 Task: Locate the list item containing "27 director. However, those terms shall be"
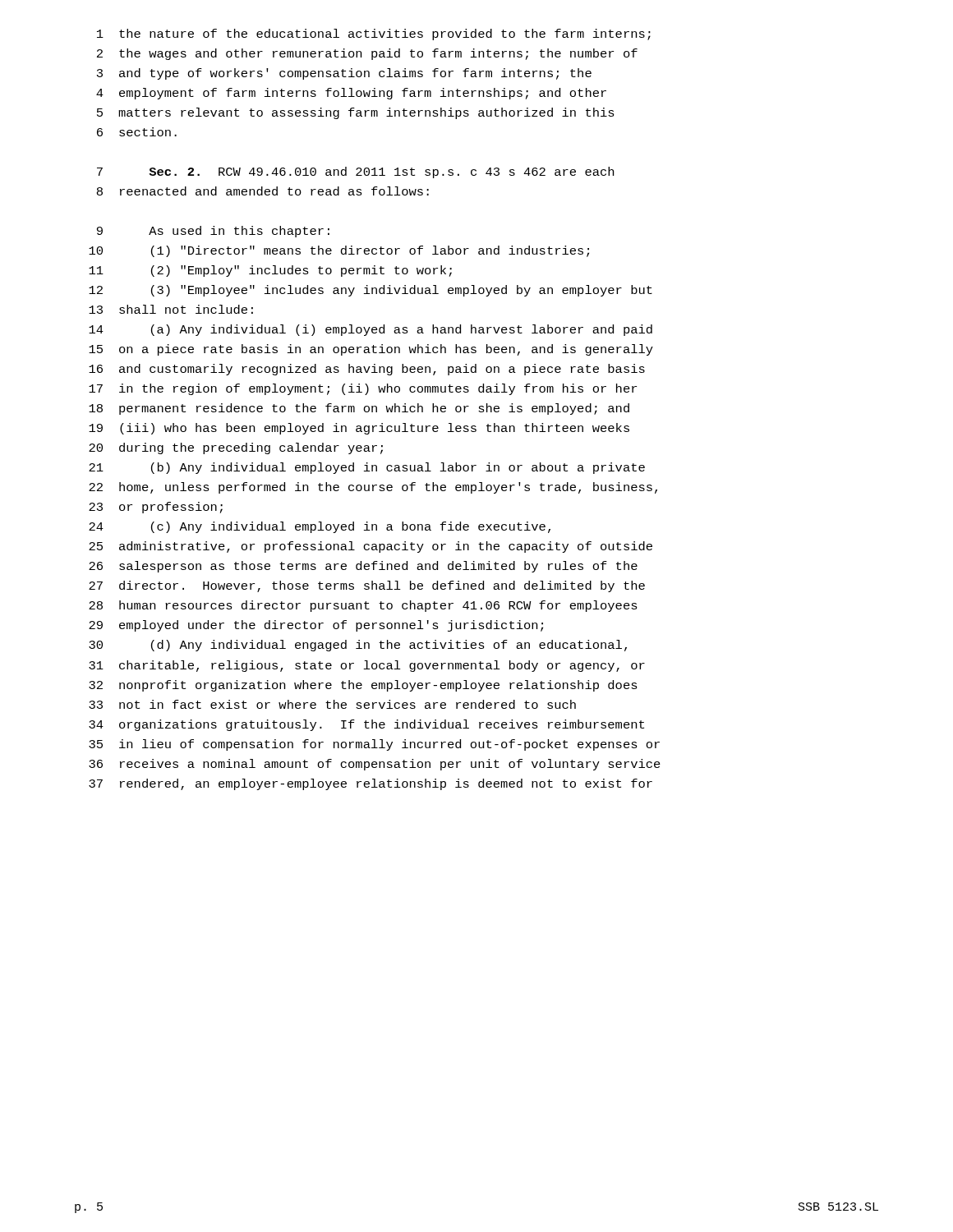[476, 587]
